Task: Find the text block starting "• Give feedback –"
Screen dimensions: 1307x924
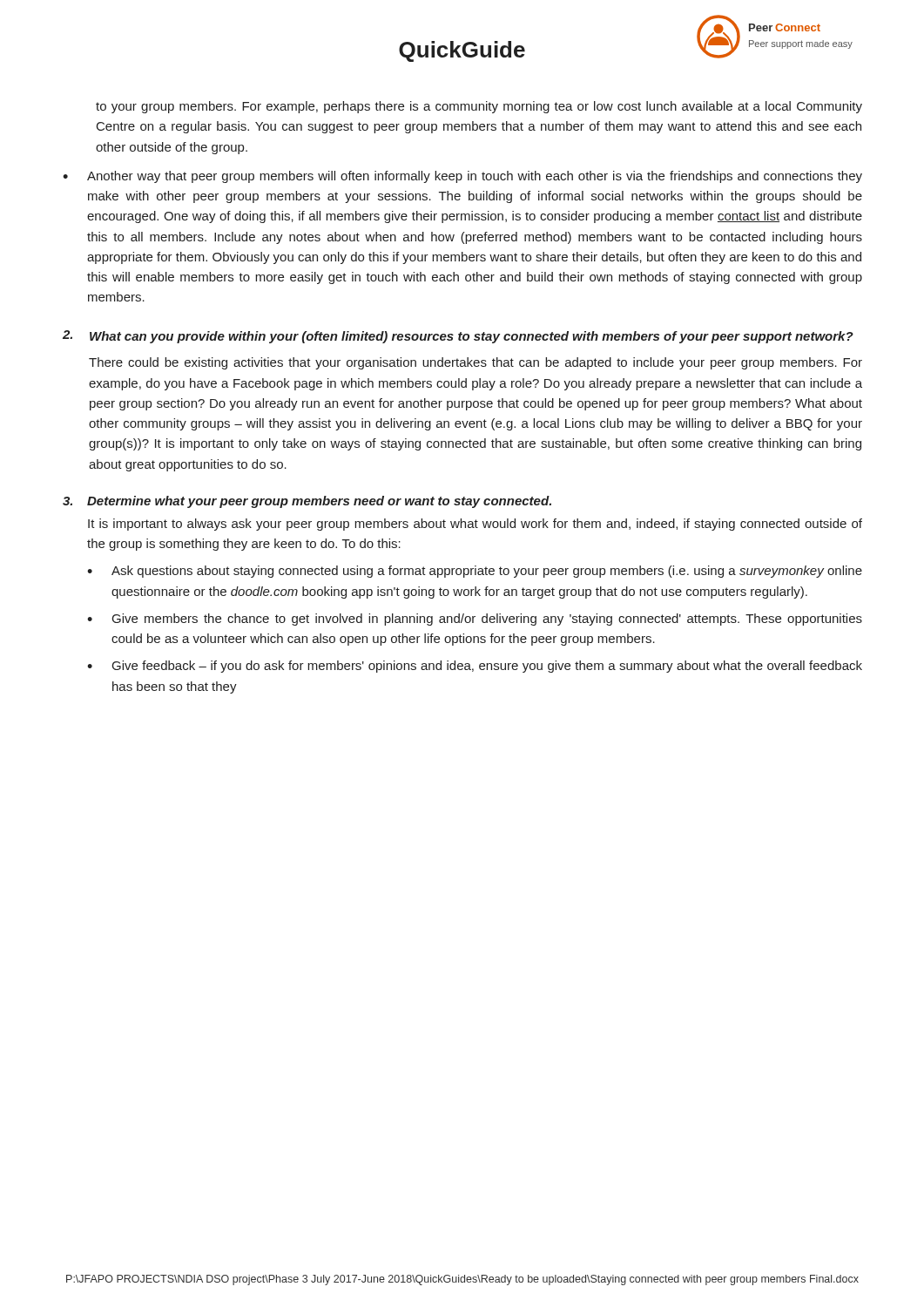Action: pos(475,676)
